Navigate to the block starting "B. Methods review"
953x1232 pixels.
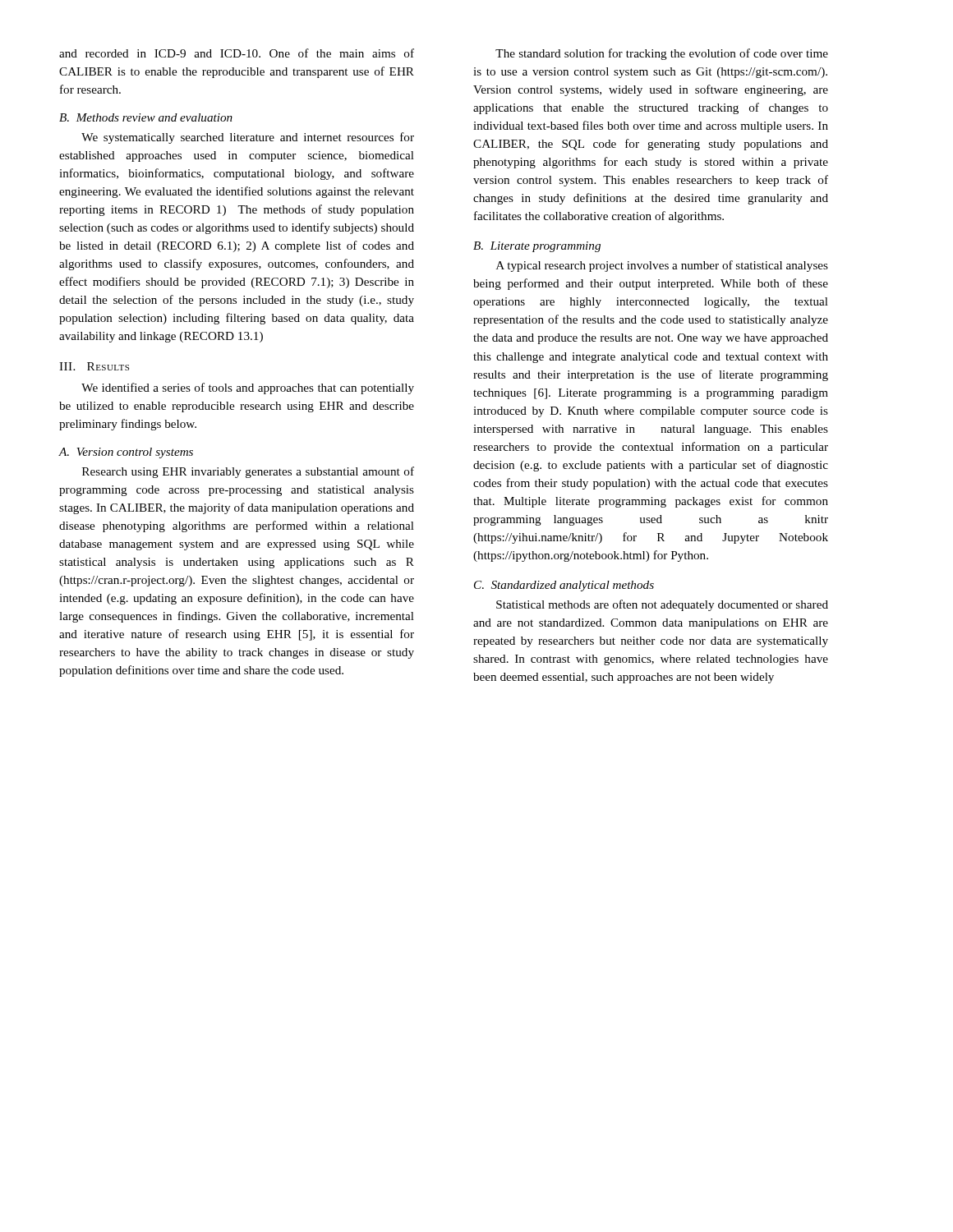click(x=237, y=118)
